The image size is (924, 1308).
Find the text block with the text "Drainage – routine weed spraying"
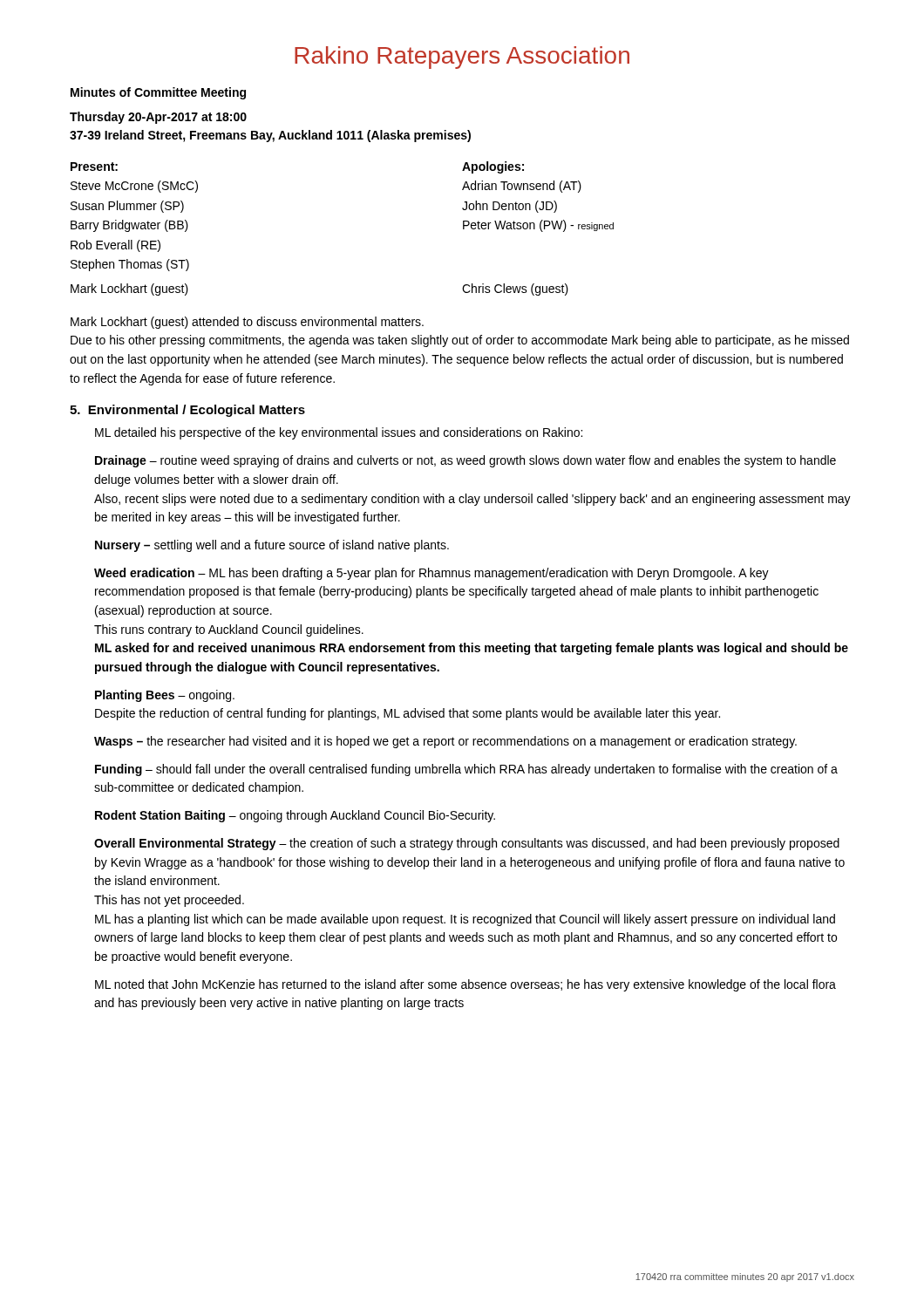472,489
